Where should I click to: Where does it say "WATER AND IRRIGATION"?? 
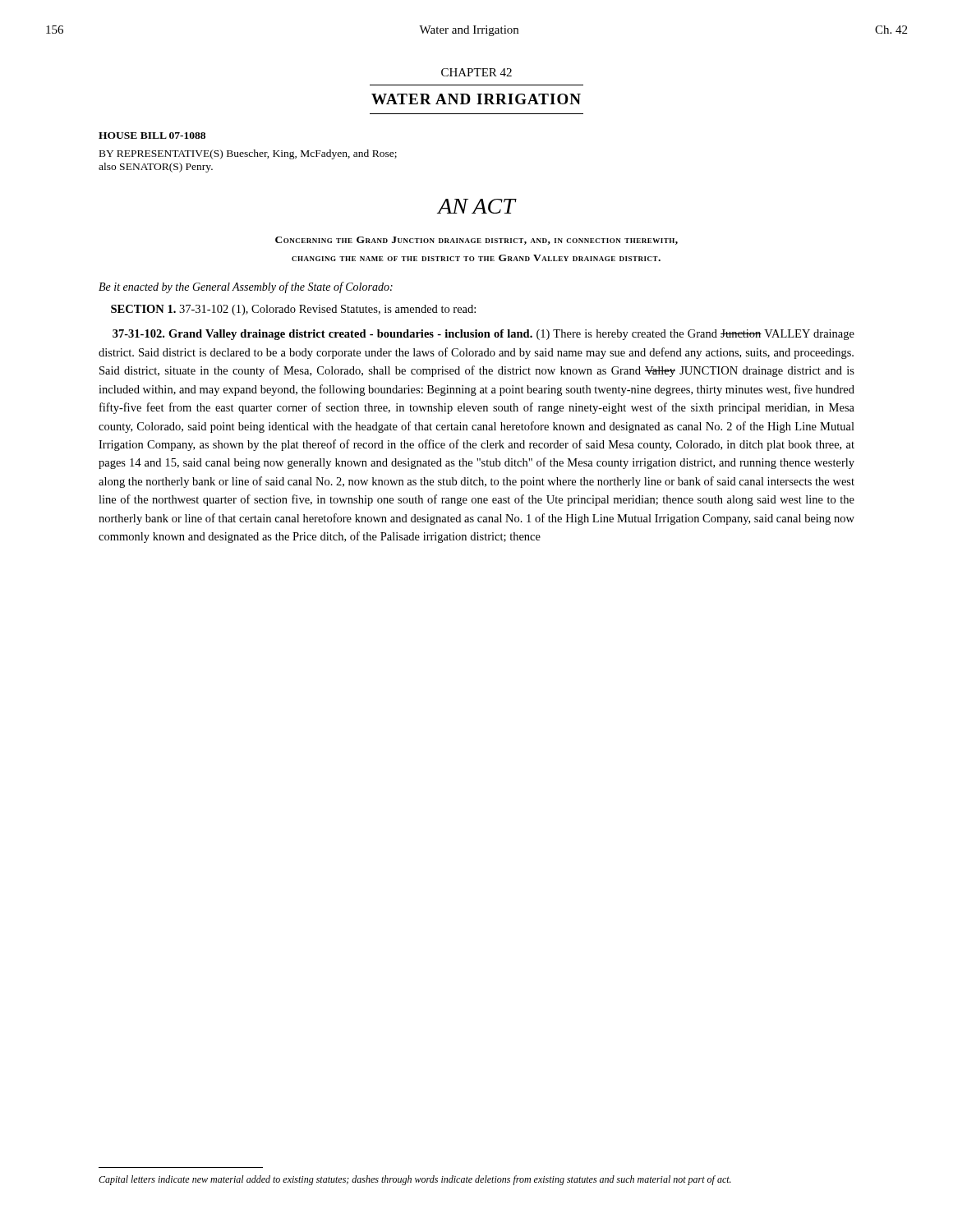(476, 99)
